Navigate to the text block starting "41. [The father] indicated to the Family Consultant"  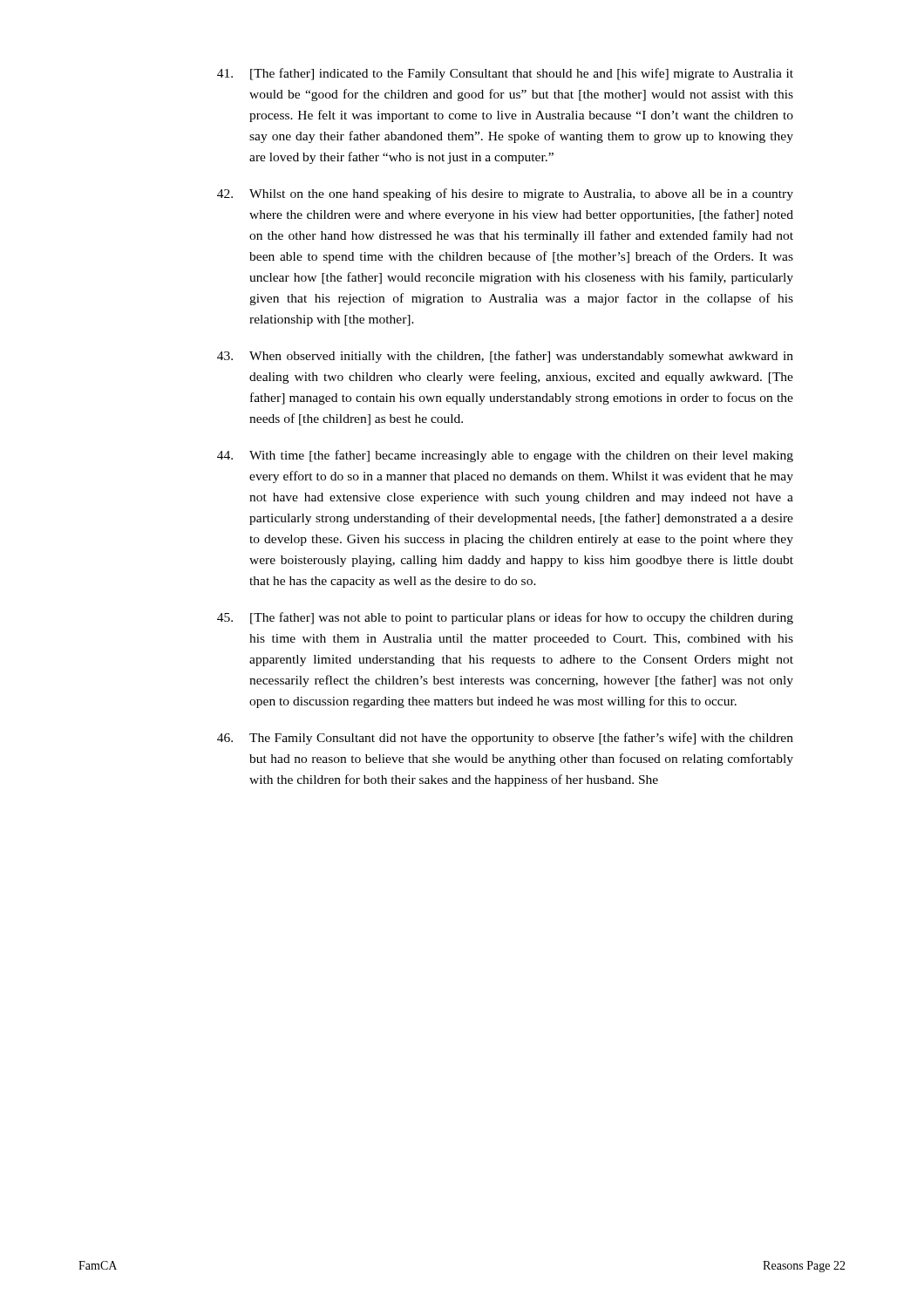(x=488, y=115)
